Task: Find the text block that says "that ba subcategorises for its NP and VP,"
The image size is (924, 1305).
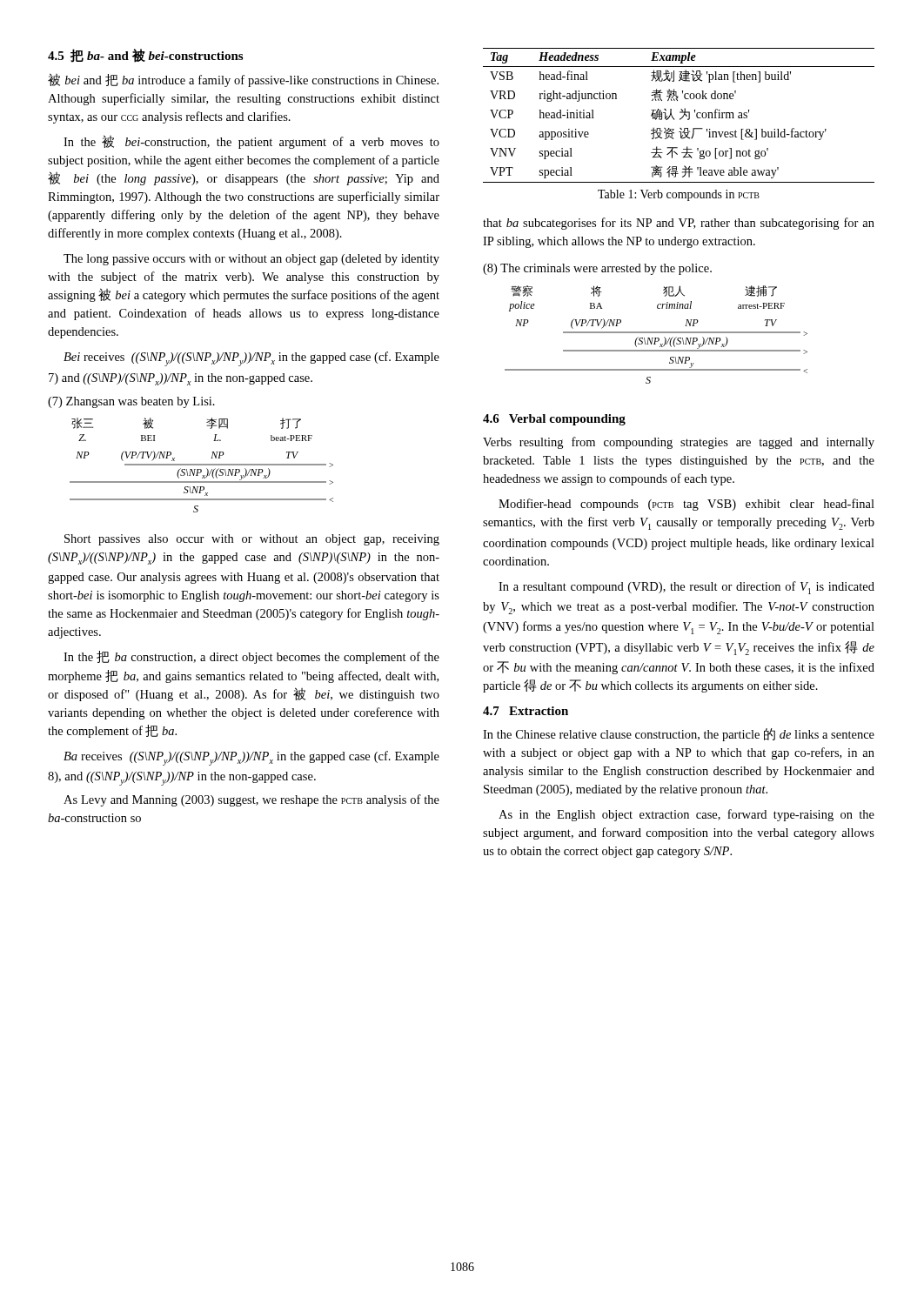Action: tap(679, 232)
